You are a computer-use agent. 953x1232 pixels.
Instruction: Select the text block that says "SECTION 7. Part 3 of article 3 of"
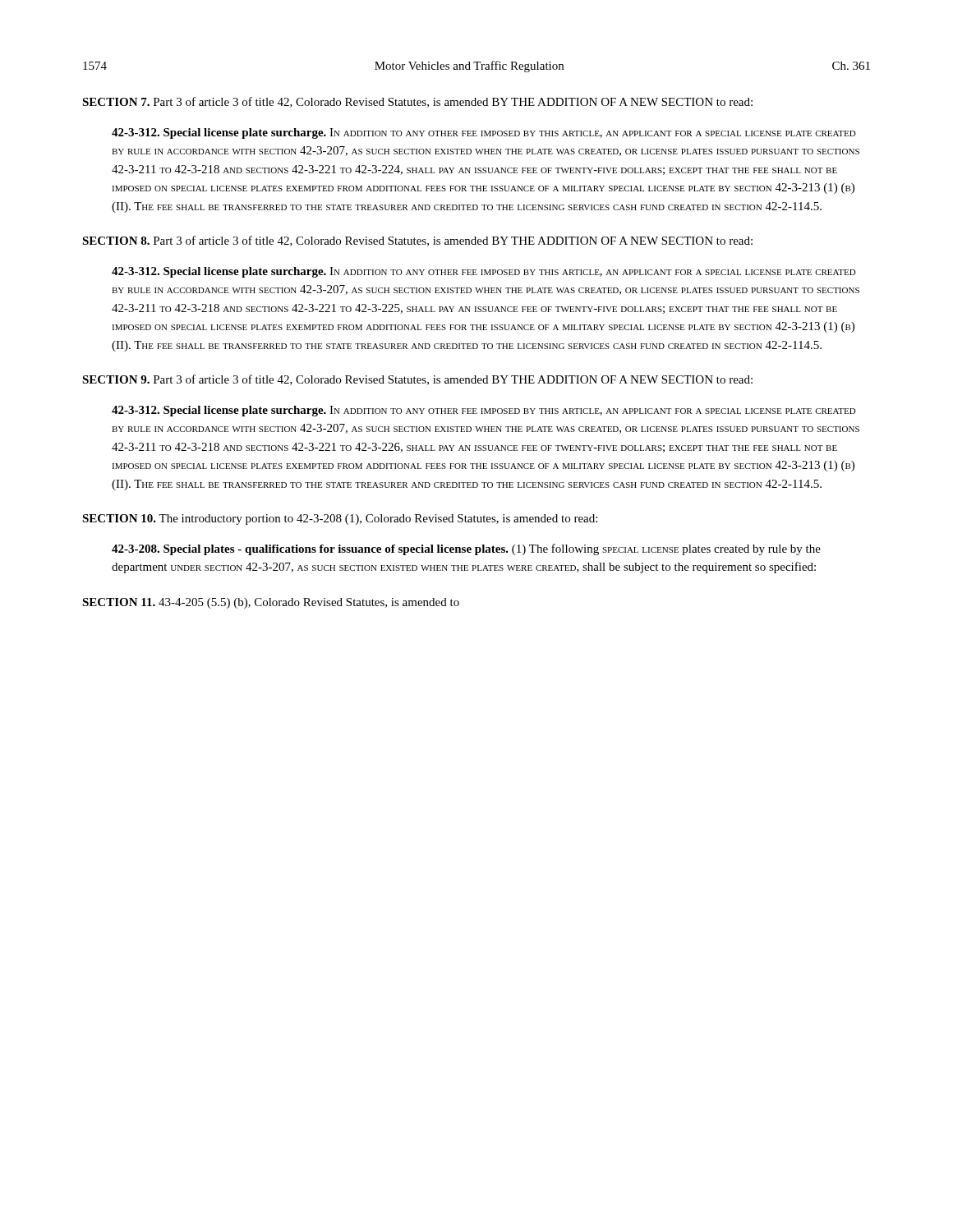418,102
